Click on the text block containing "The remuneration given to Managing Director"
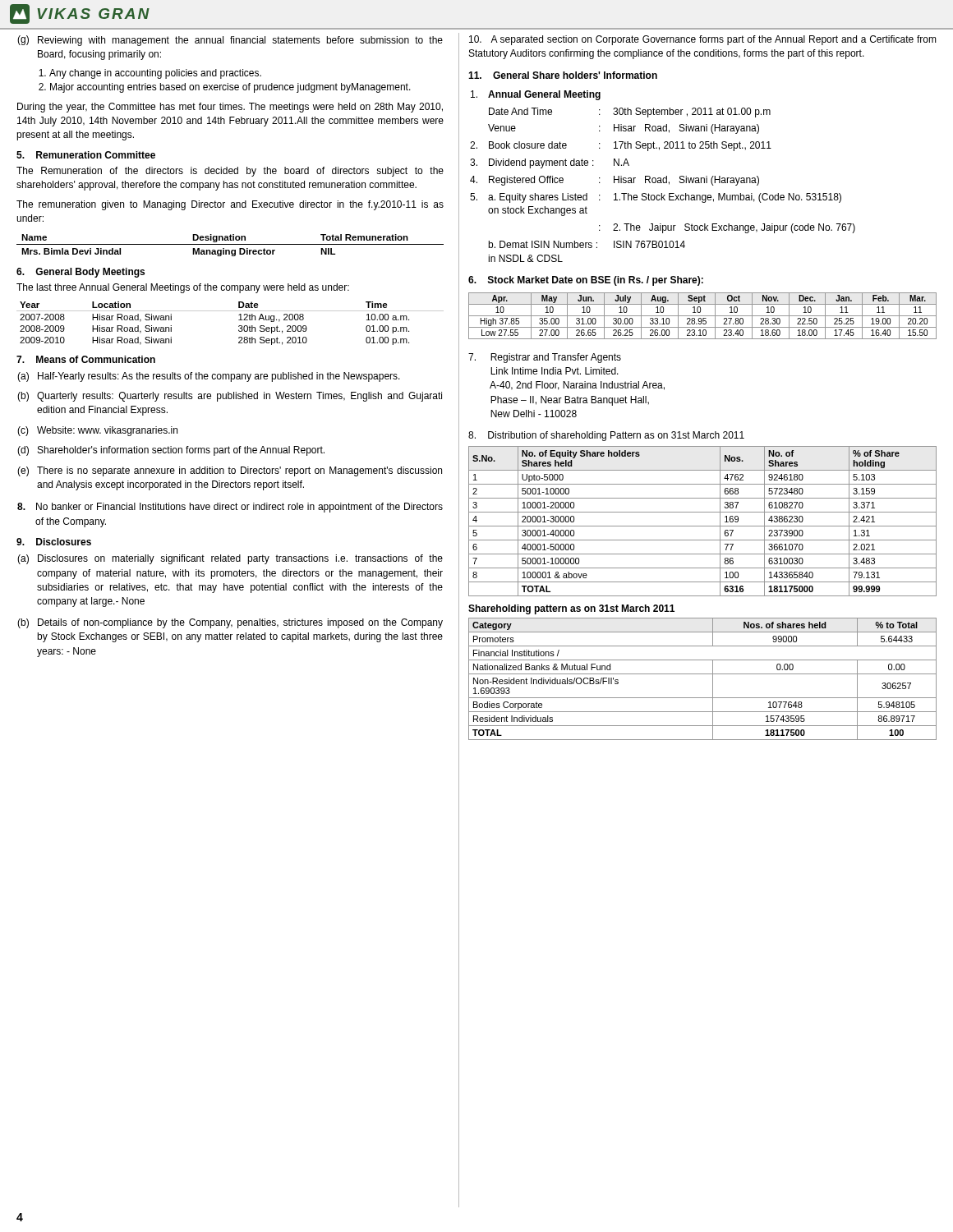Screen dimensions: 1232x953 [230, 211]
